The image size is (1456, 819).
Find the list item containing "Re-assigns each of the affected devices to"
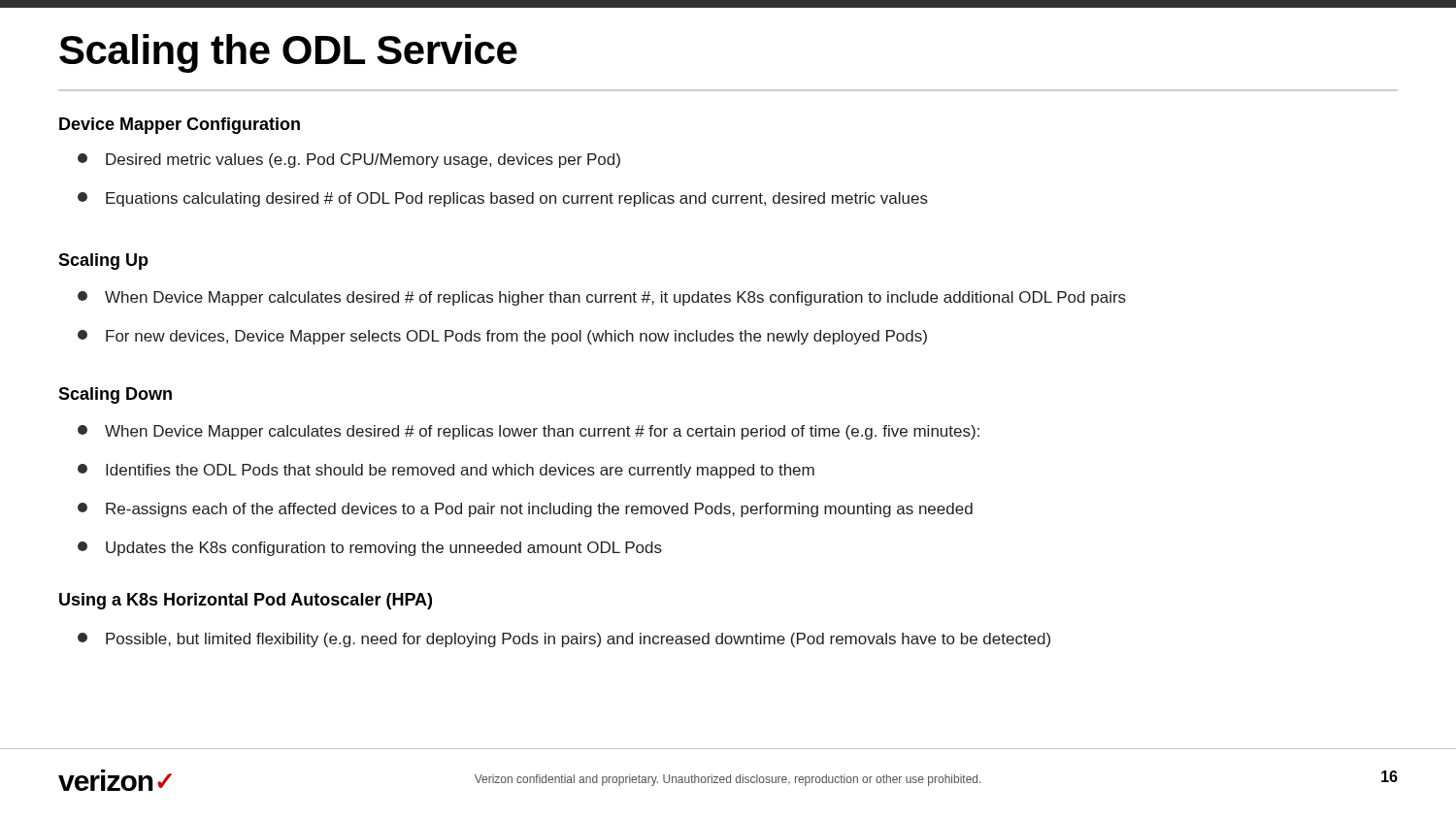525,509
